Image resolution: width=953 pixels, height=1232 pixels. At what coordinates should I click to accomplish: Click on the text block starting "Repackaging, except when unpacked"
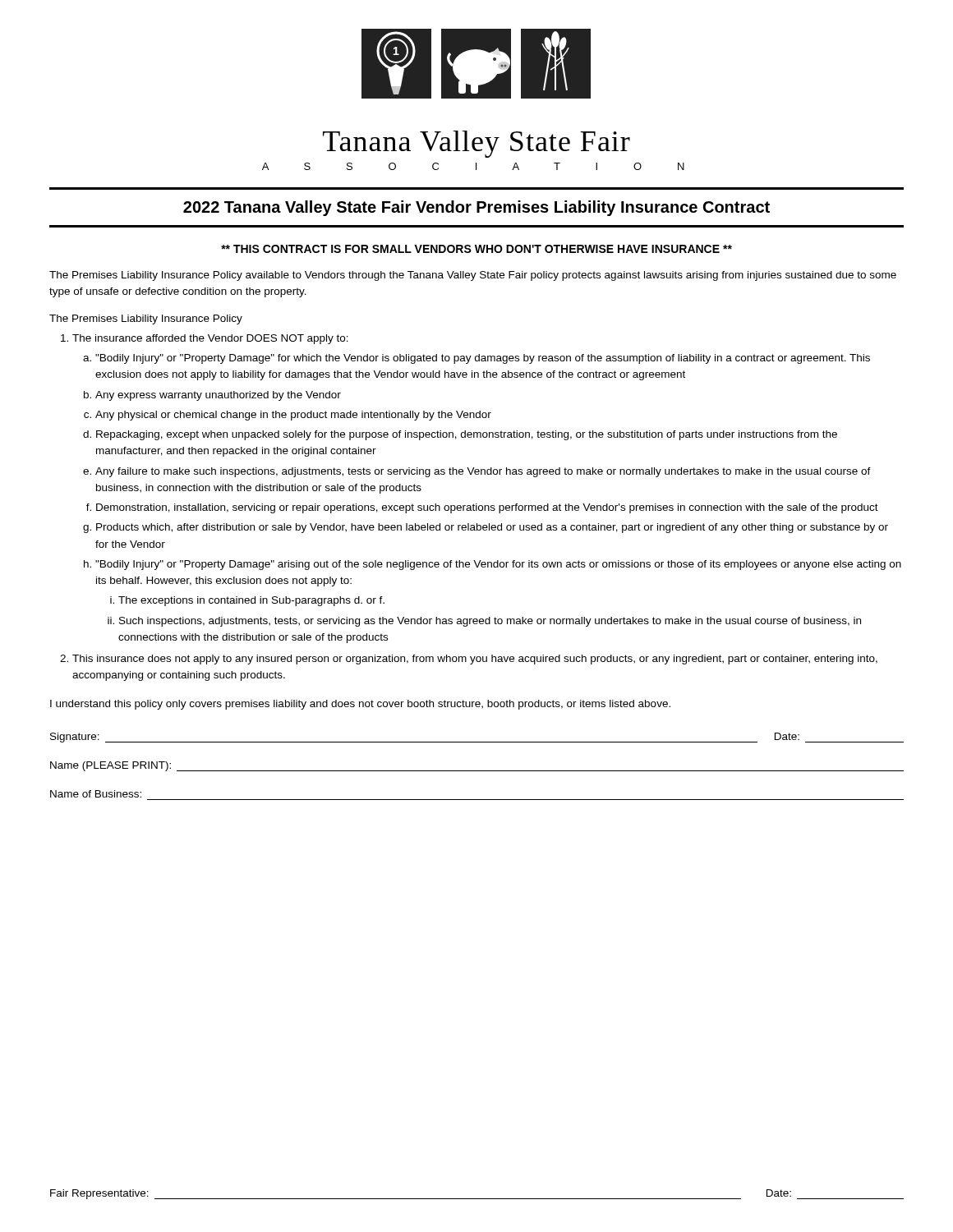click(x=466, y=442)
